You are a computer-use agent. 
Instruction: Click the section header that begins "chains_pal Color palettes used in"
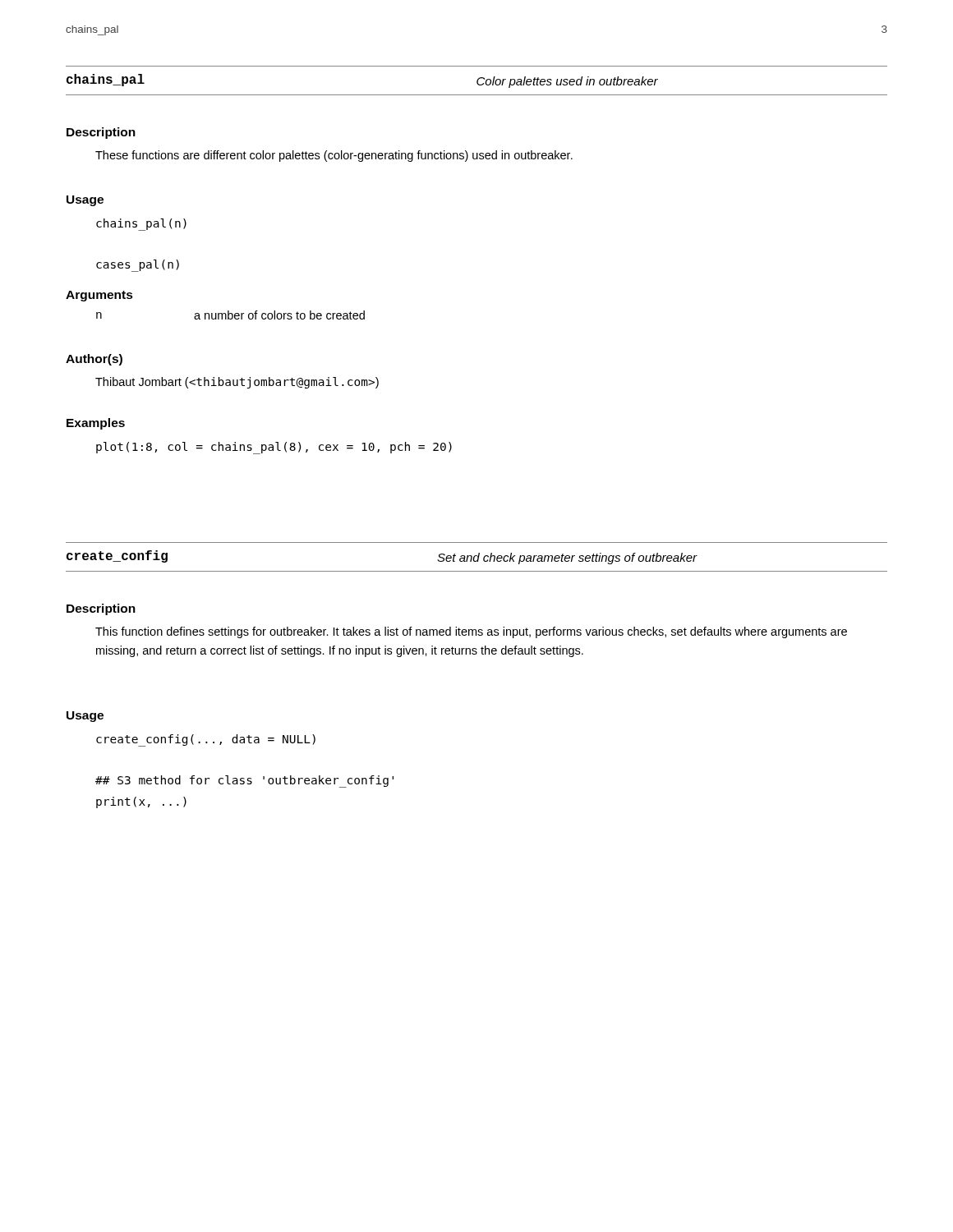pyautogui.click(x=476, y=80)
